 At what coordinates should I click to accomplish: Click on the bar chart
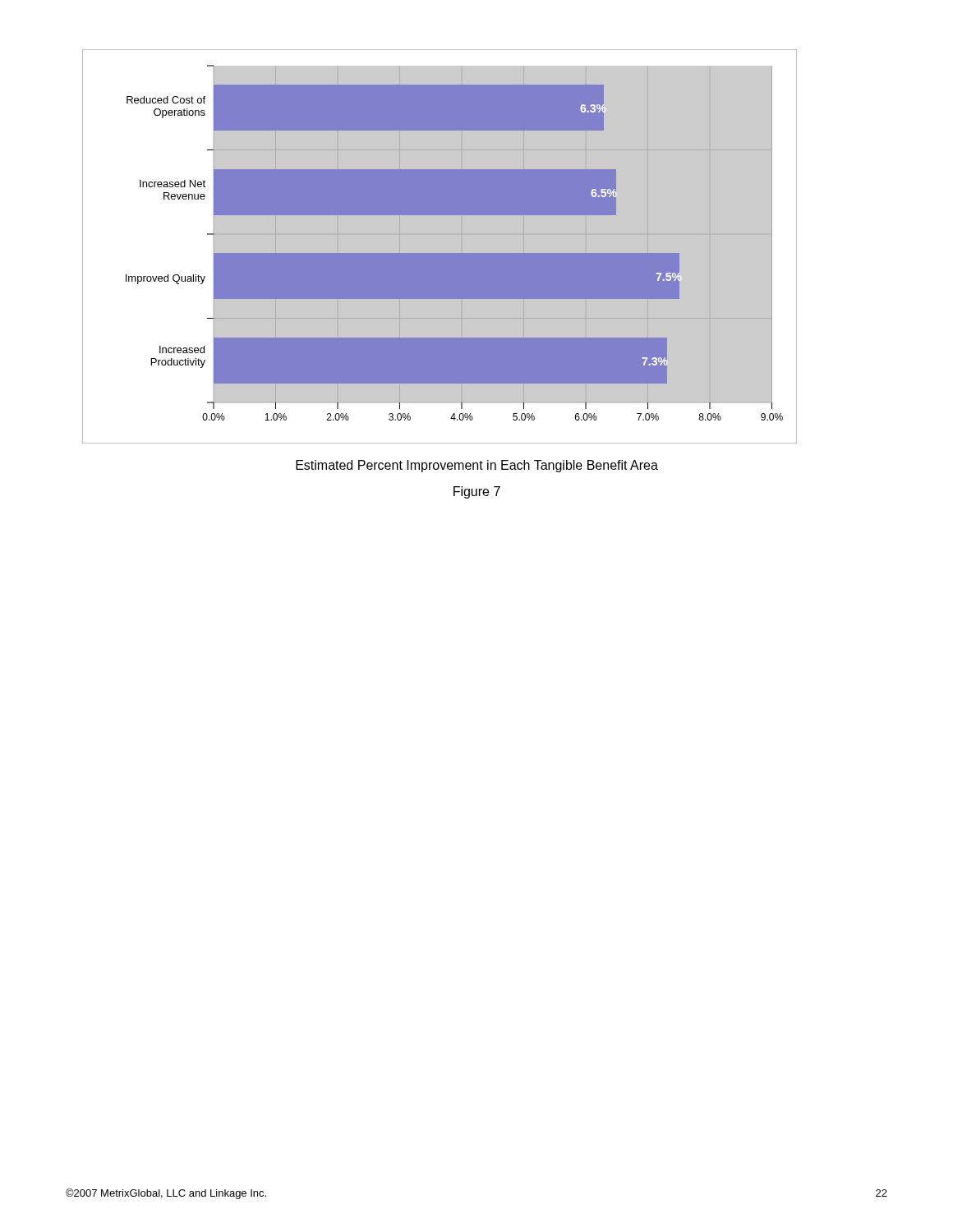pyautogui.click(x=440, y=246)
